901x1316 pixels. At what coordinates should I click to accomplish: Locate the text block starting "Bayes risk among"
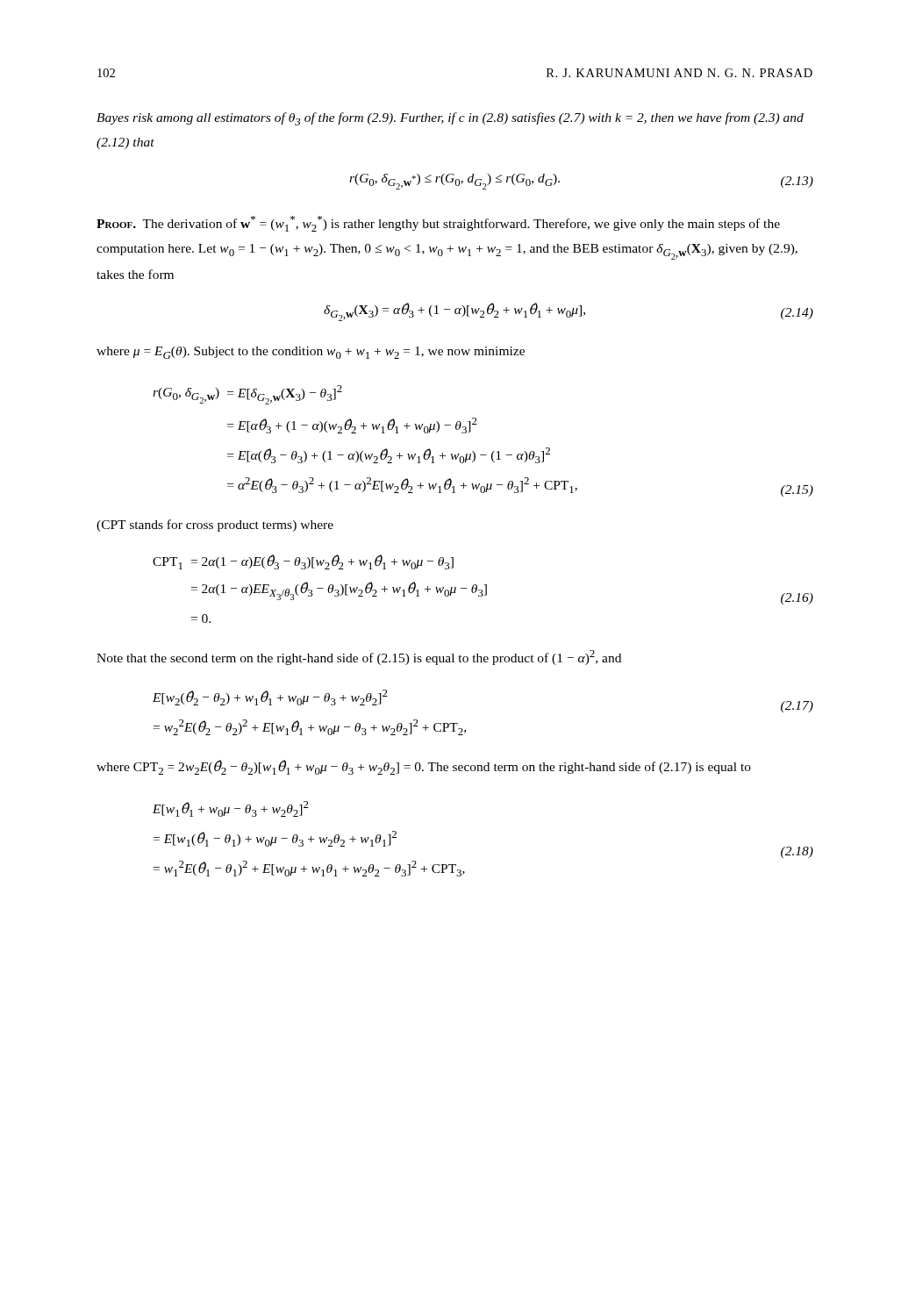pyautogui.click(x=450, y=130)
